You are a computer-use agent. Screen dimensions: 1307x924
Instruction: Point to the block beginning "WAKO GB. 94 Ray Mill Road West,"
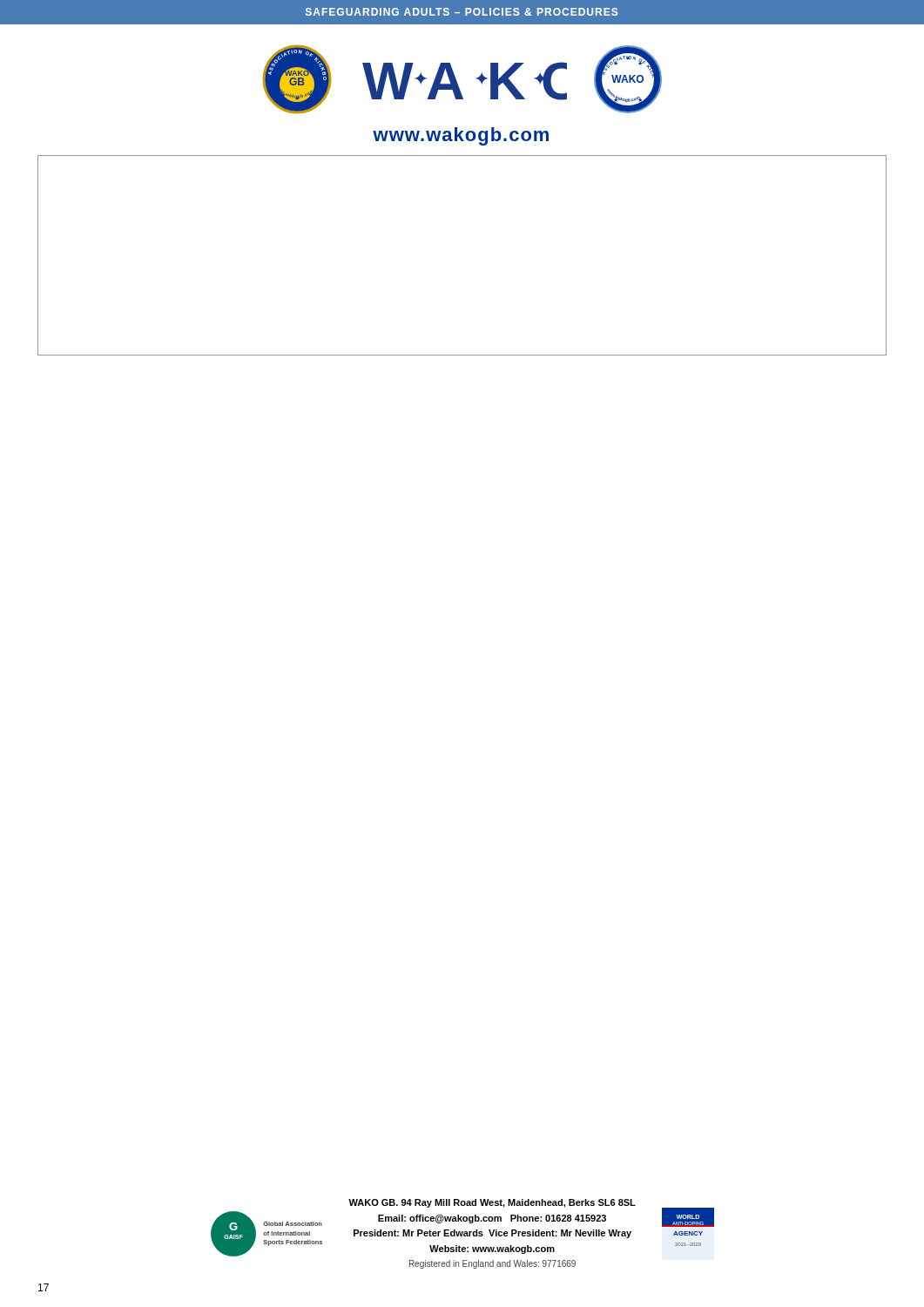point(492,1233)
